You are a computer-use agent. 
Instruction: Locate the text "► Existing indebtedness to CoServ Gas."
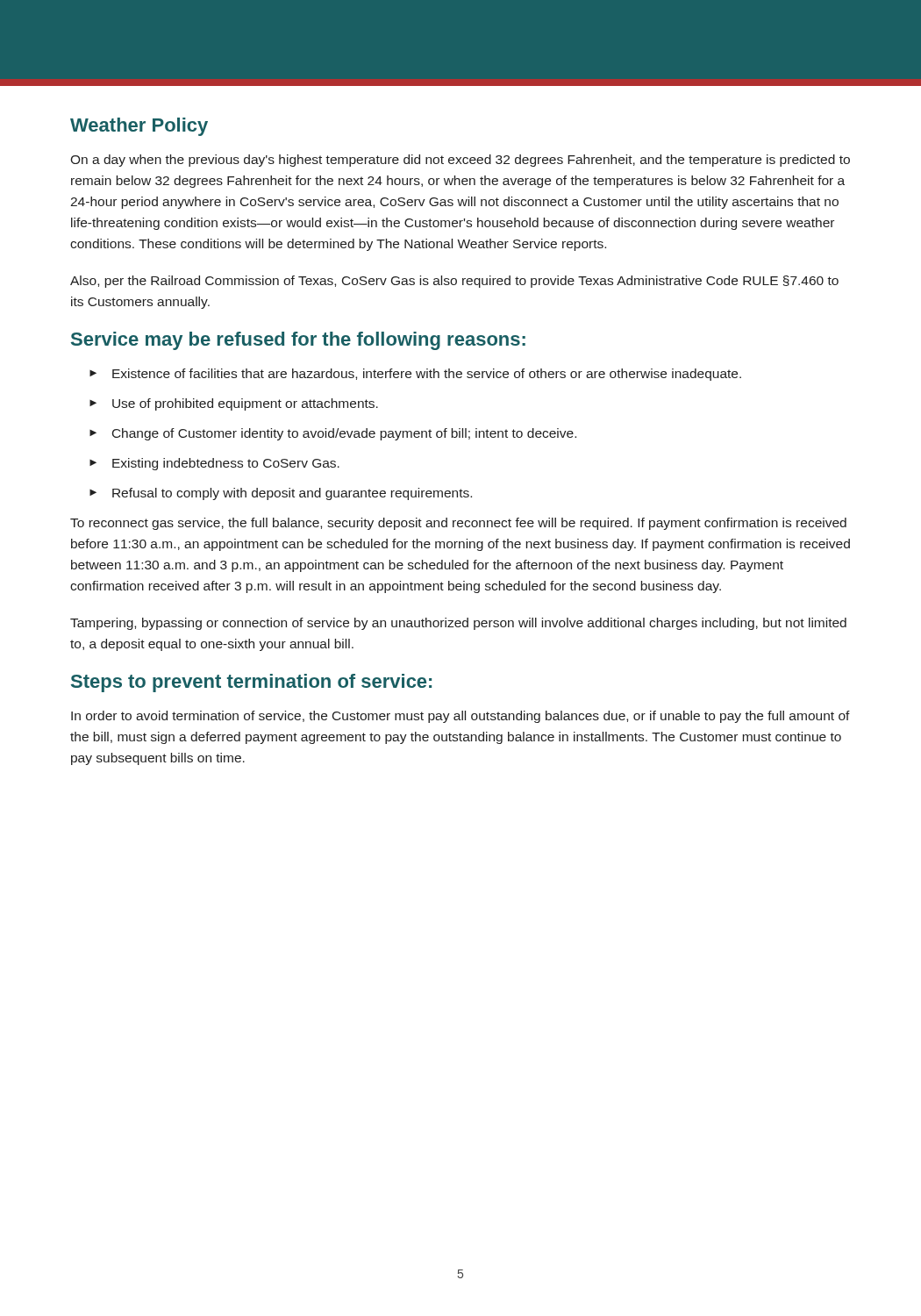coord(214,463)
